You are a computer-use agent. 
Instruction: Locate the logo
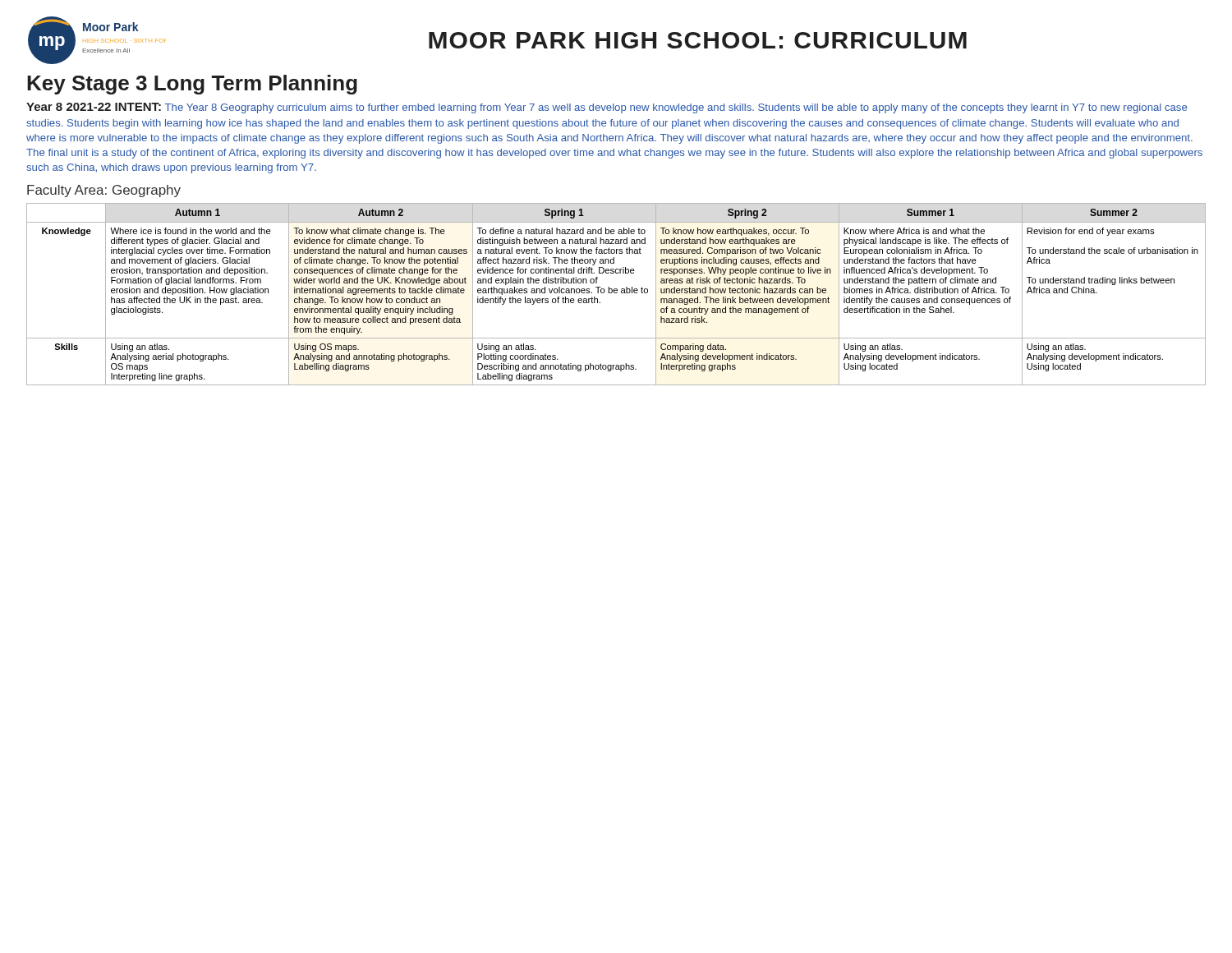tap(108, 40)
